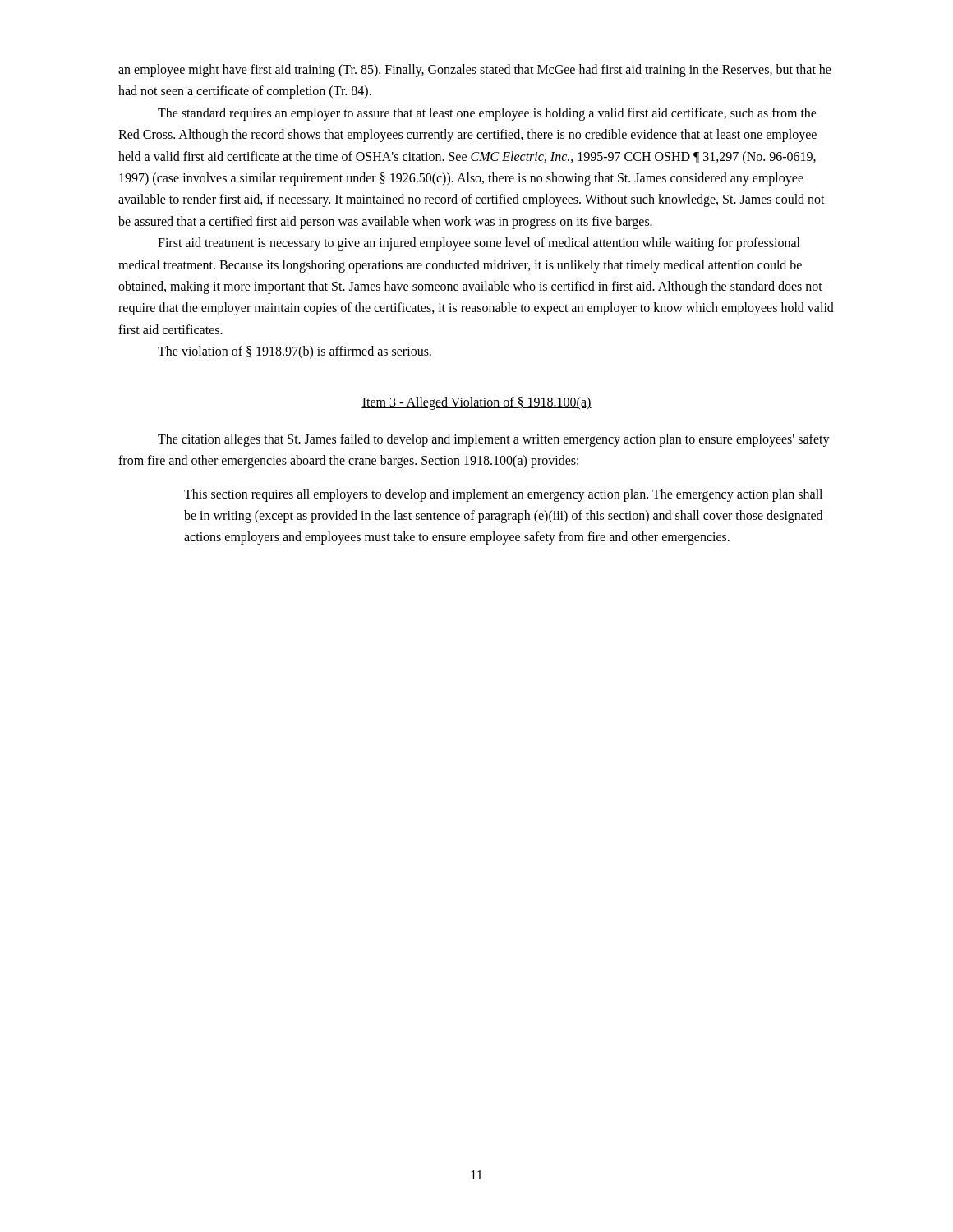
Task: Click the passage that begins "The standard requires"
Action: pos(476,168)
